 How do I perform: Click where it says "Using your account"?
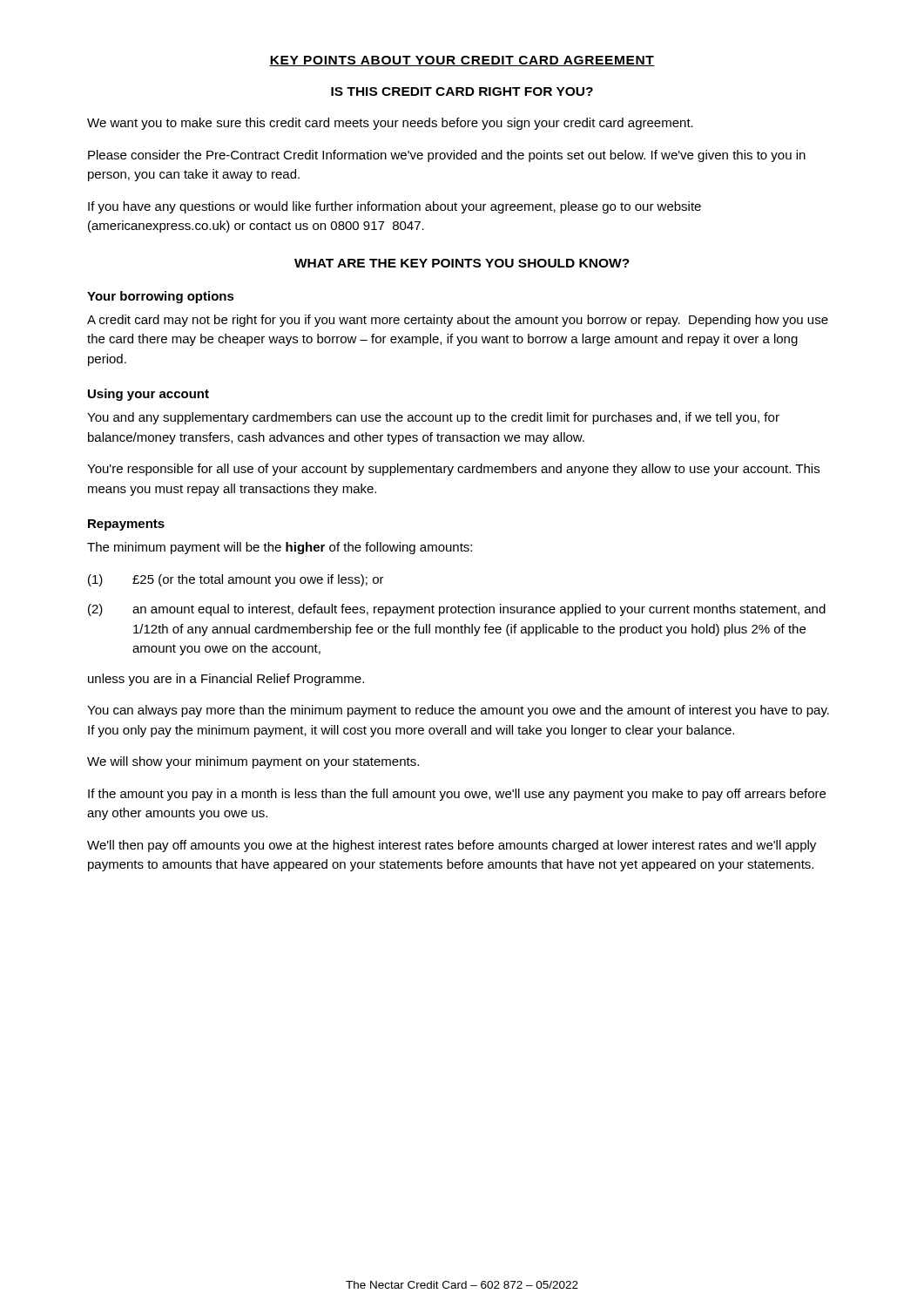click(148, 393)
